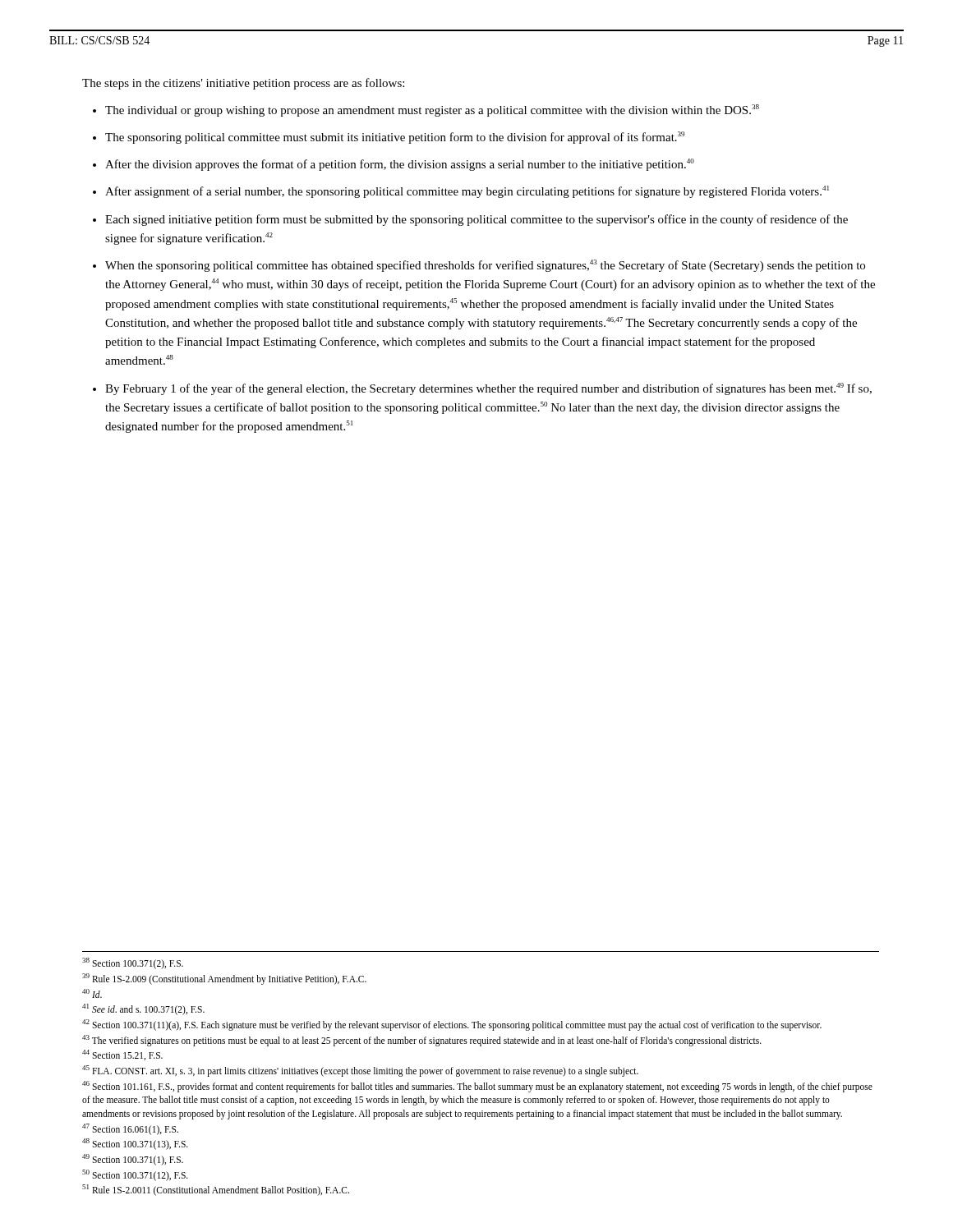Navigate to the text block starting "48 Section 100.371(13), F.S."
This screenshot has width=953, height=1232.
[135, 1144]
